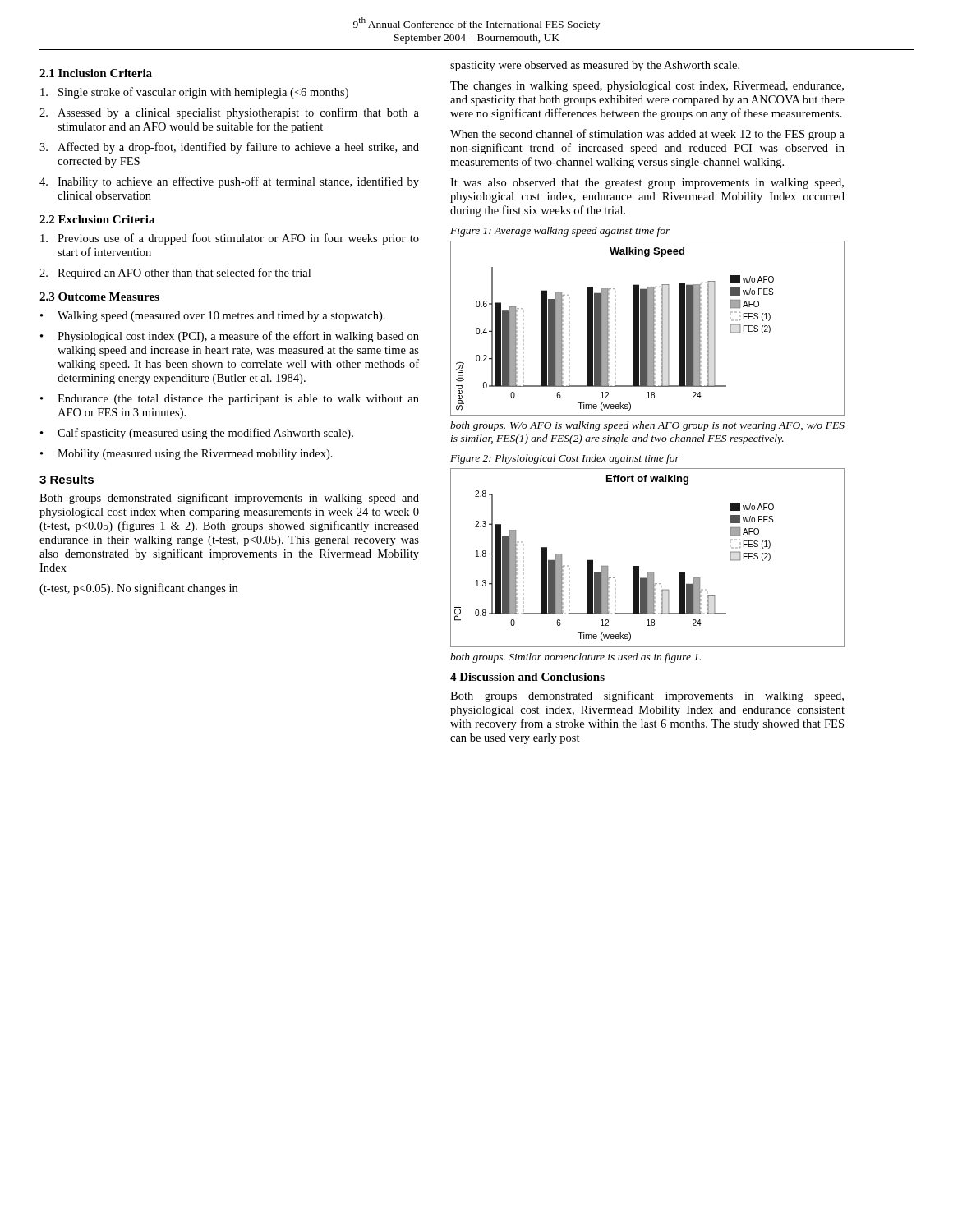Navigate to the region starting "2.3 Outcome Measures"
953x1232 pixels.
pyautogui.click(x=99, y=296)
